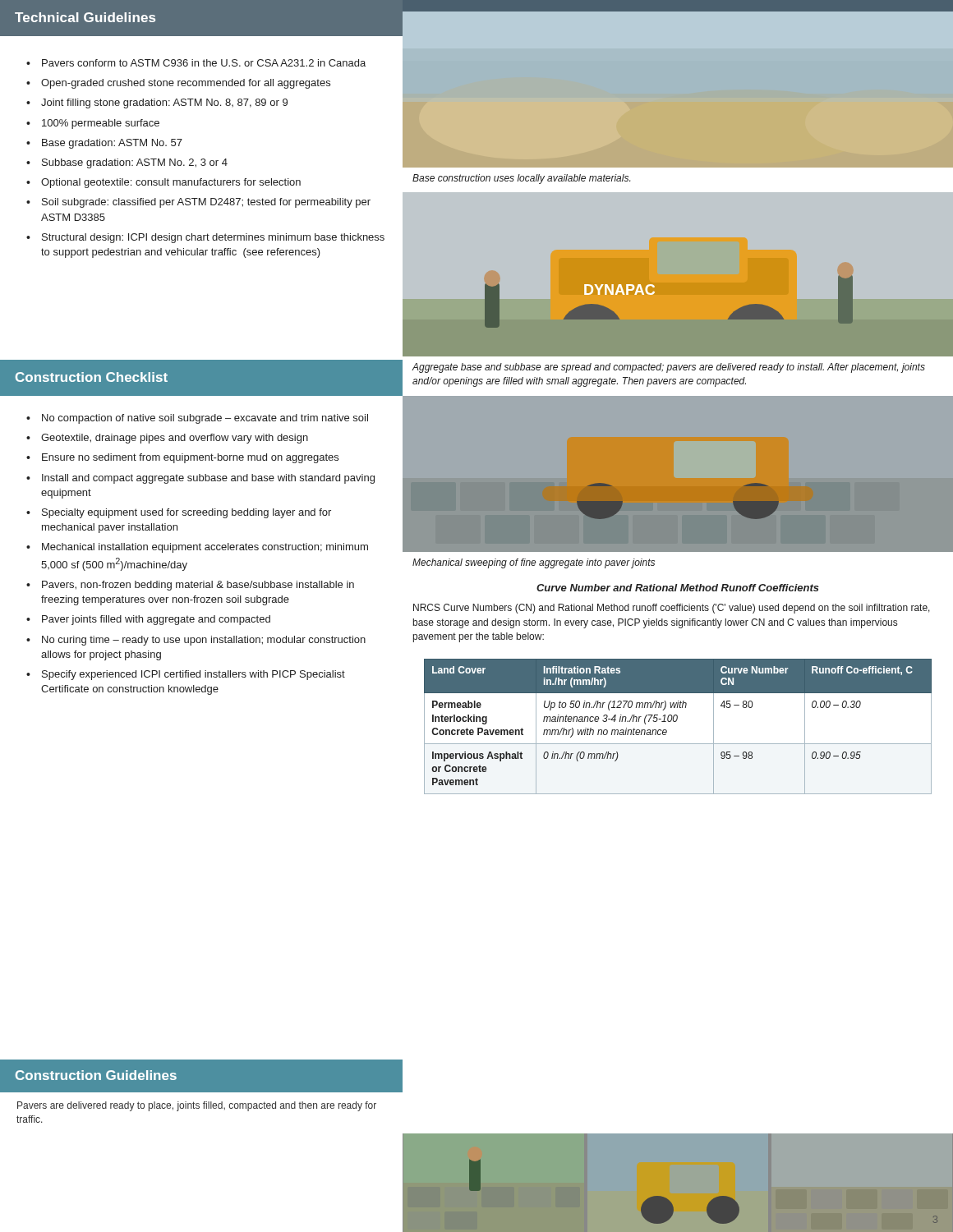
Task: Locate the element starting "Base construction uses locally available materials."
Action: [522, 178]
